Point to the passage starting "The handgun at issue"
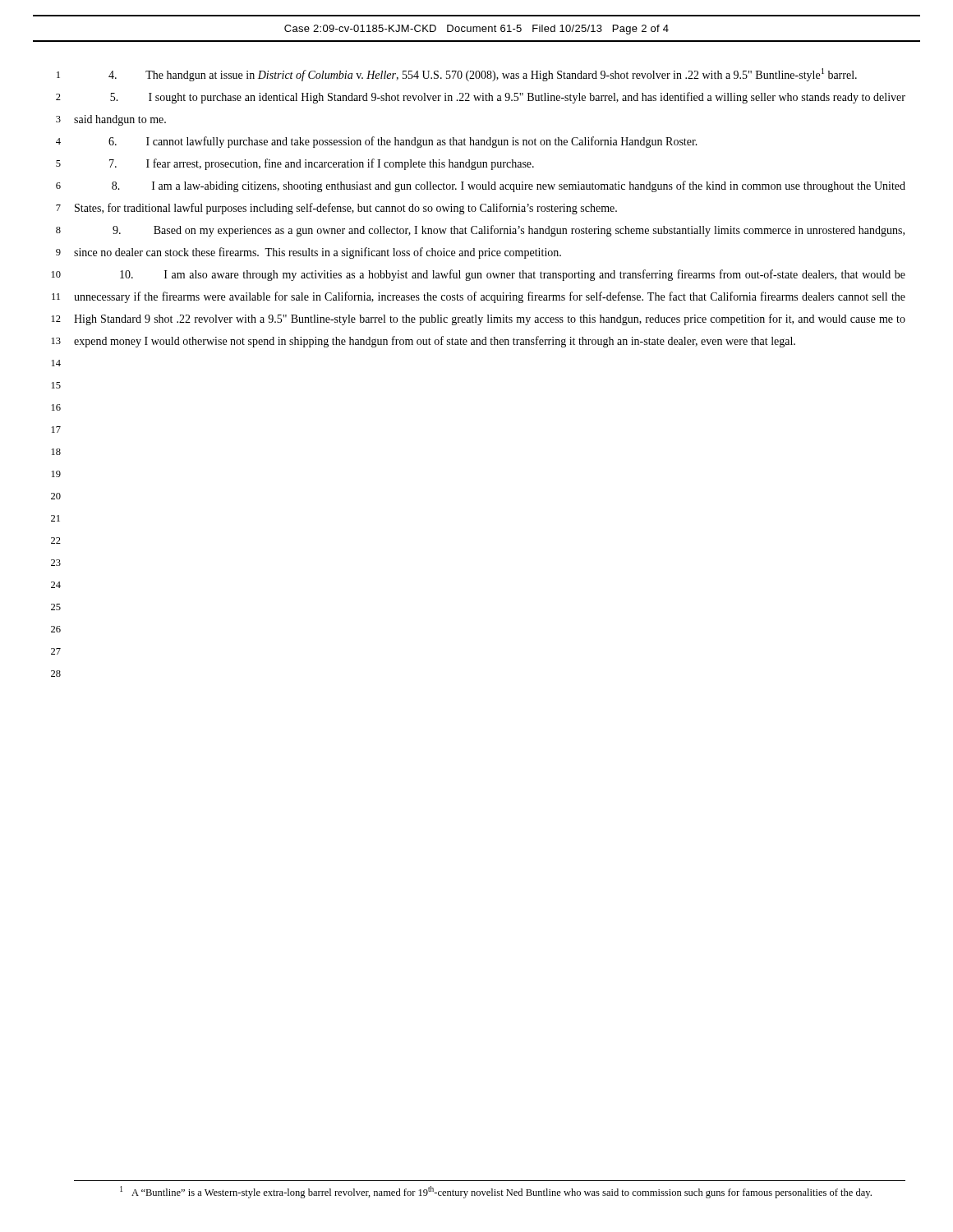 [466, 74]
